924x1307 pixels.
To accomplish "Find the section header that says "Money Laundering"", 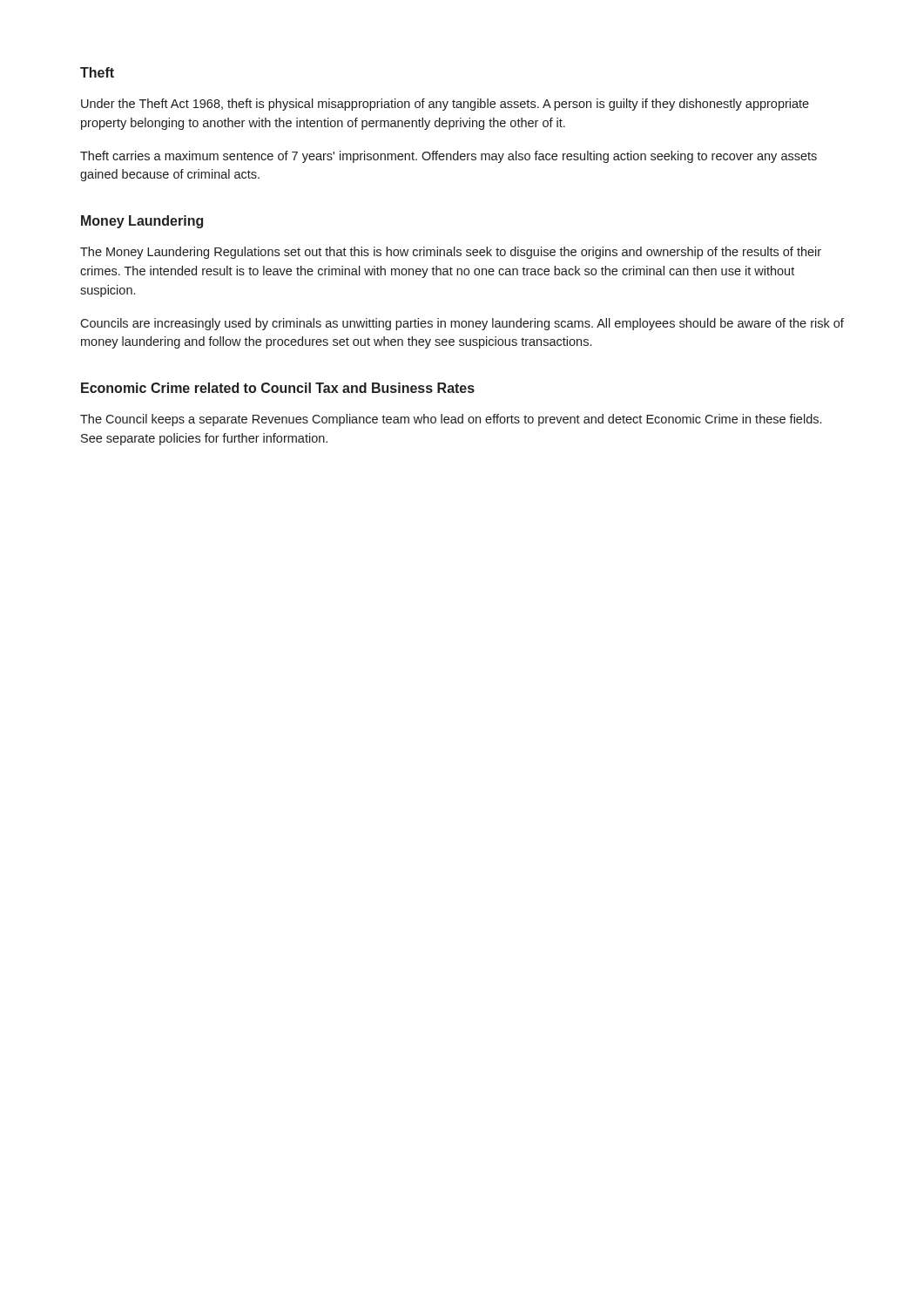I will click(142, 221).
